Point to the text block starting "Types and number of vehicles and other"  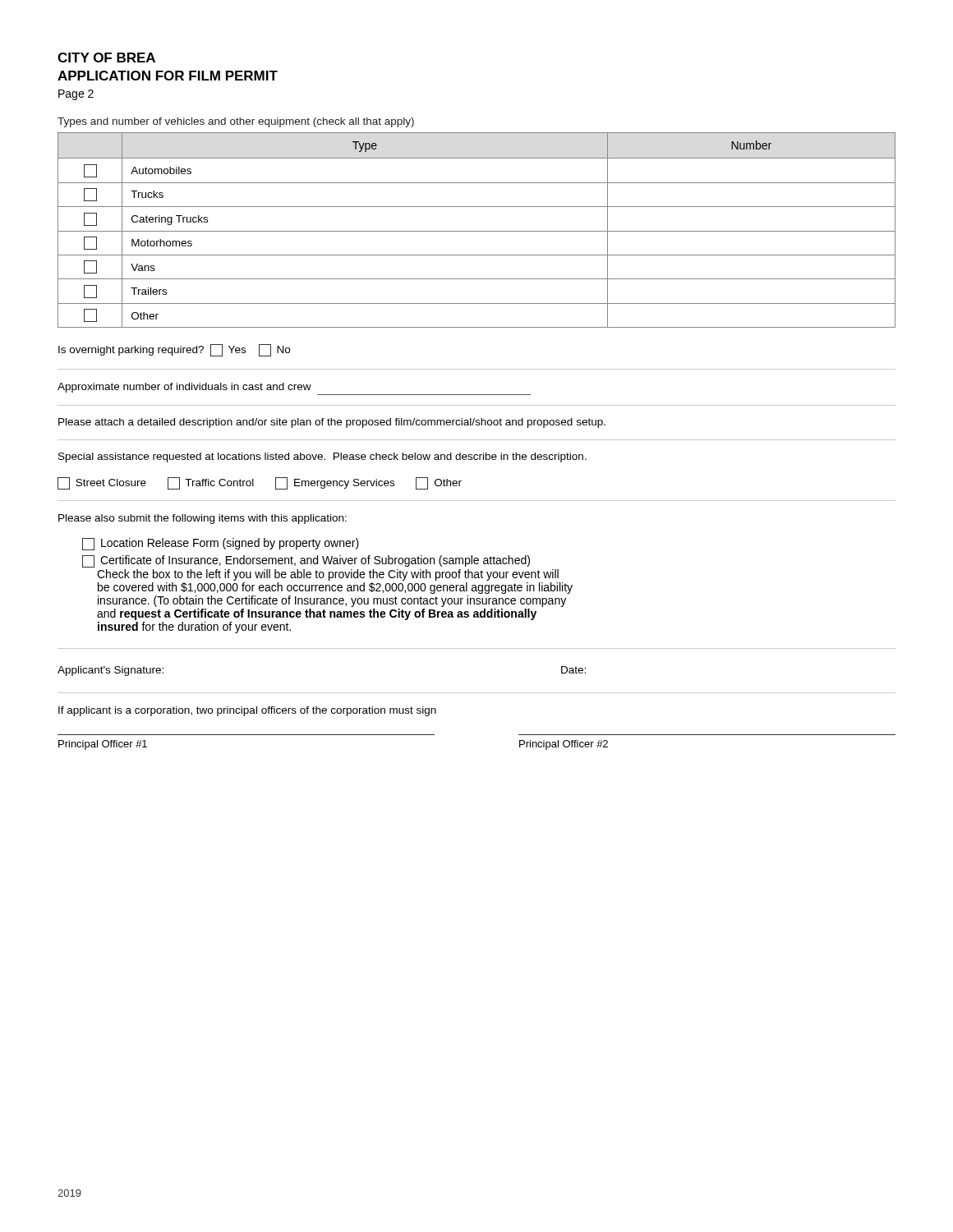(x=236, y=121)
